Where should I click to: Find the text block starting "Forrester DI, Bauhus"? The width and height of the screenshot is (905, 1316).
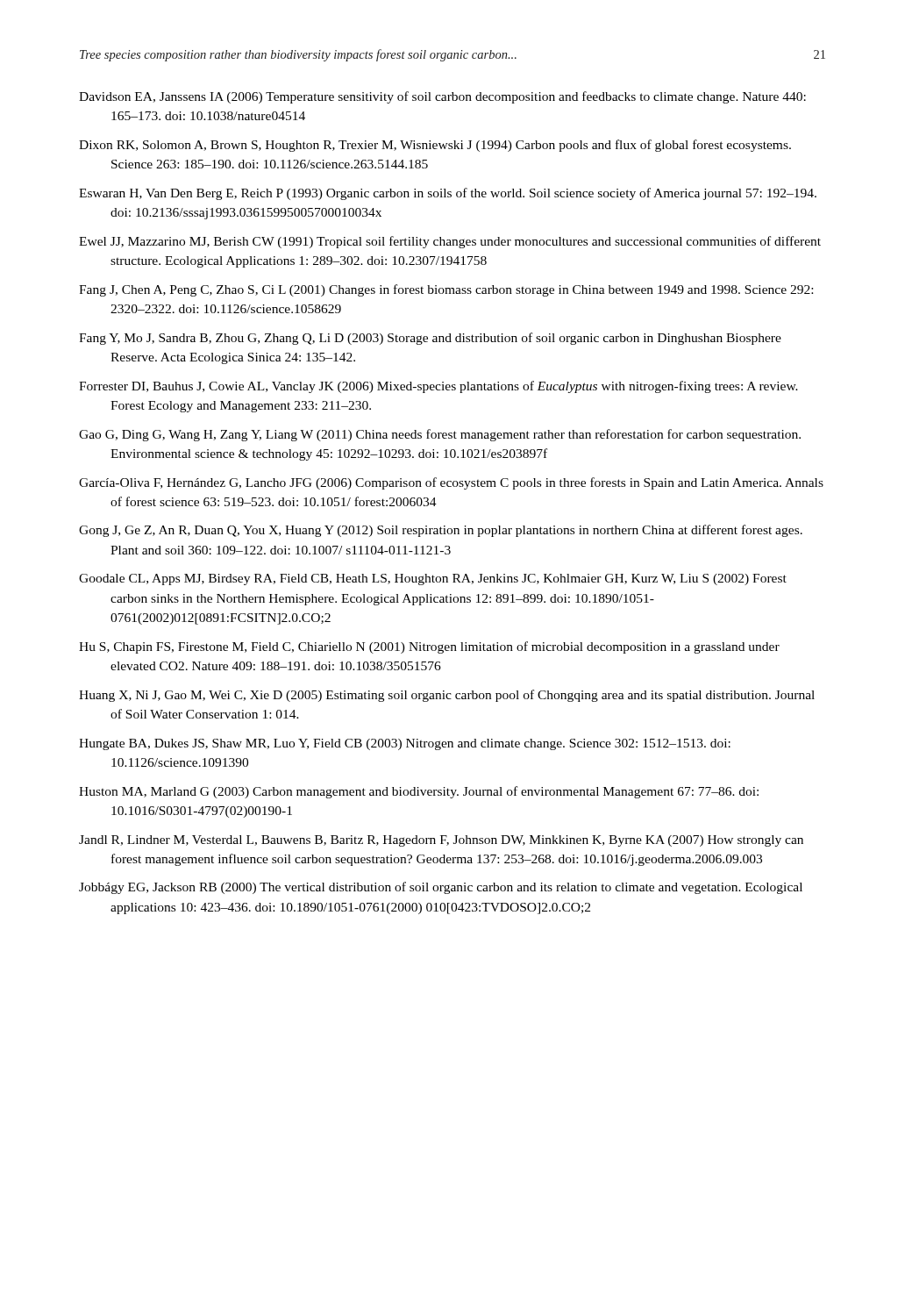pyautogui.click(x=439, y=395)
